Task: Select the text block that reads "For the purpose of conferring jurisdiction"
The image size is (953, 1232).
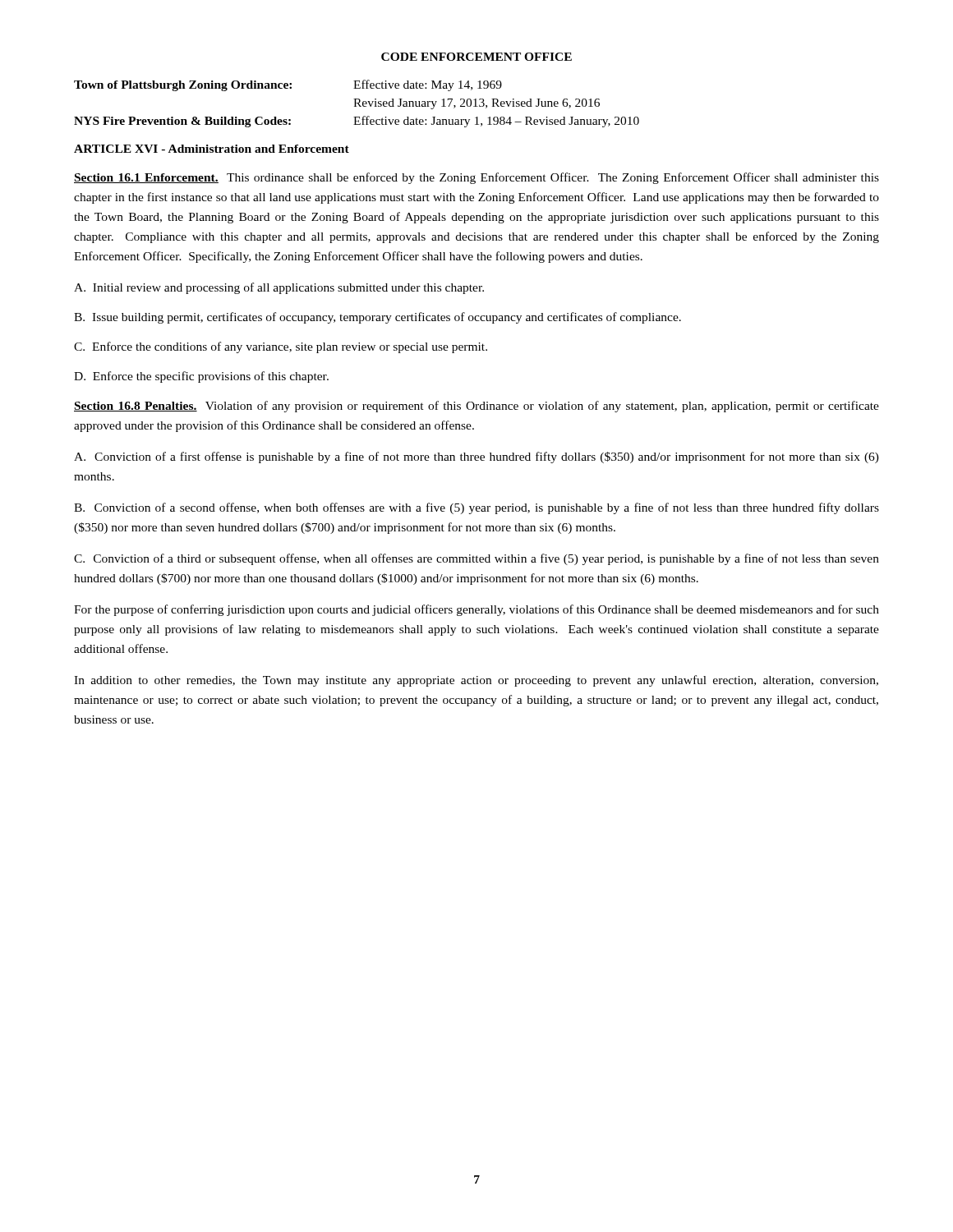Action: point(476,629)
